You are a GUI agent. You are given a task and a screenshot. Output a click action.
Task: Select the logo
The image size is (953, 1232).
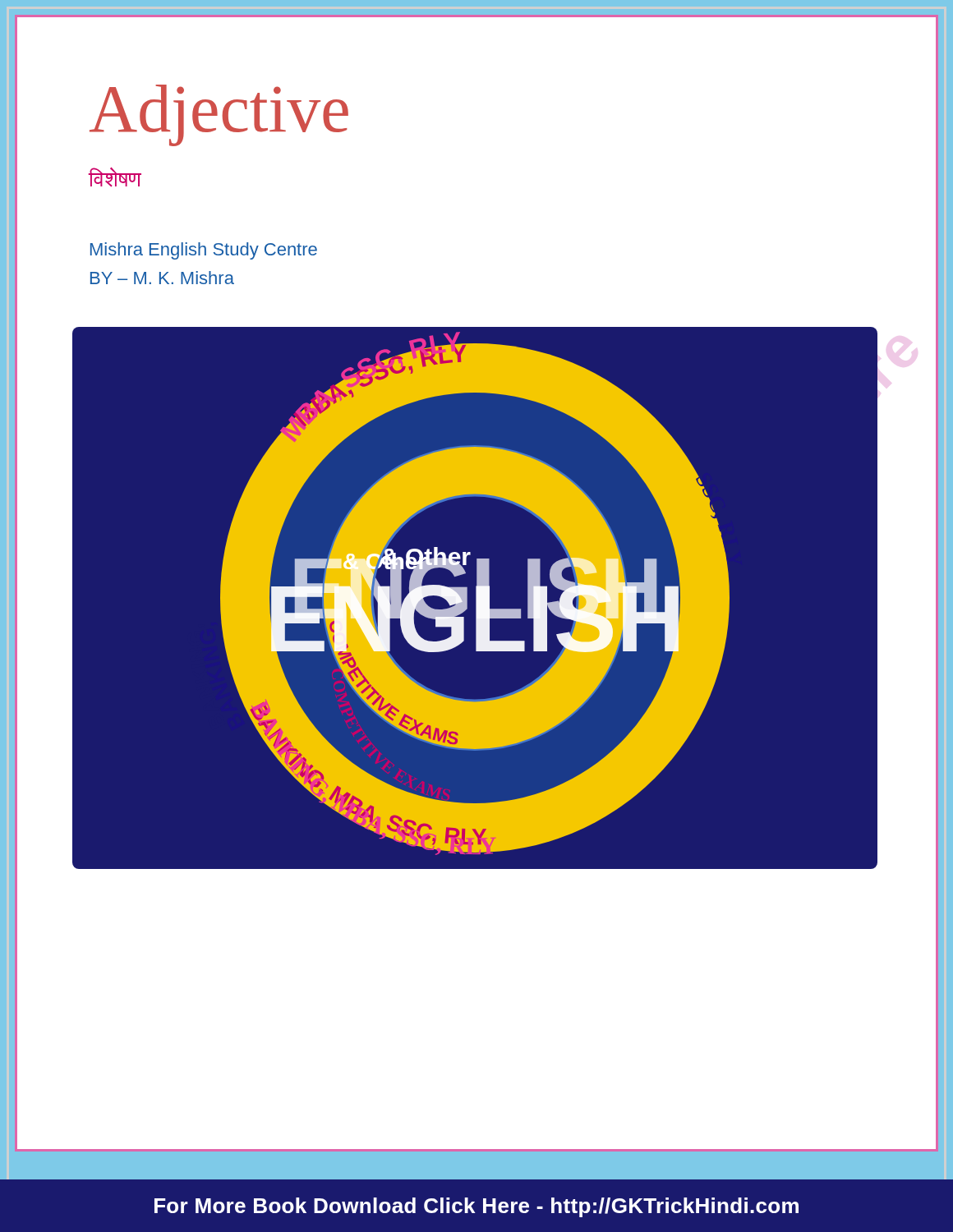[475, 602]
